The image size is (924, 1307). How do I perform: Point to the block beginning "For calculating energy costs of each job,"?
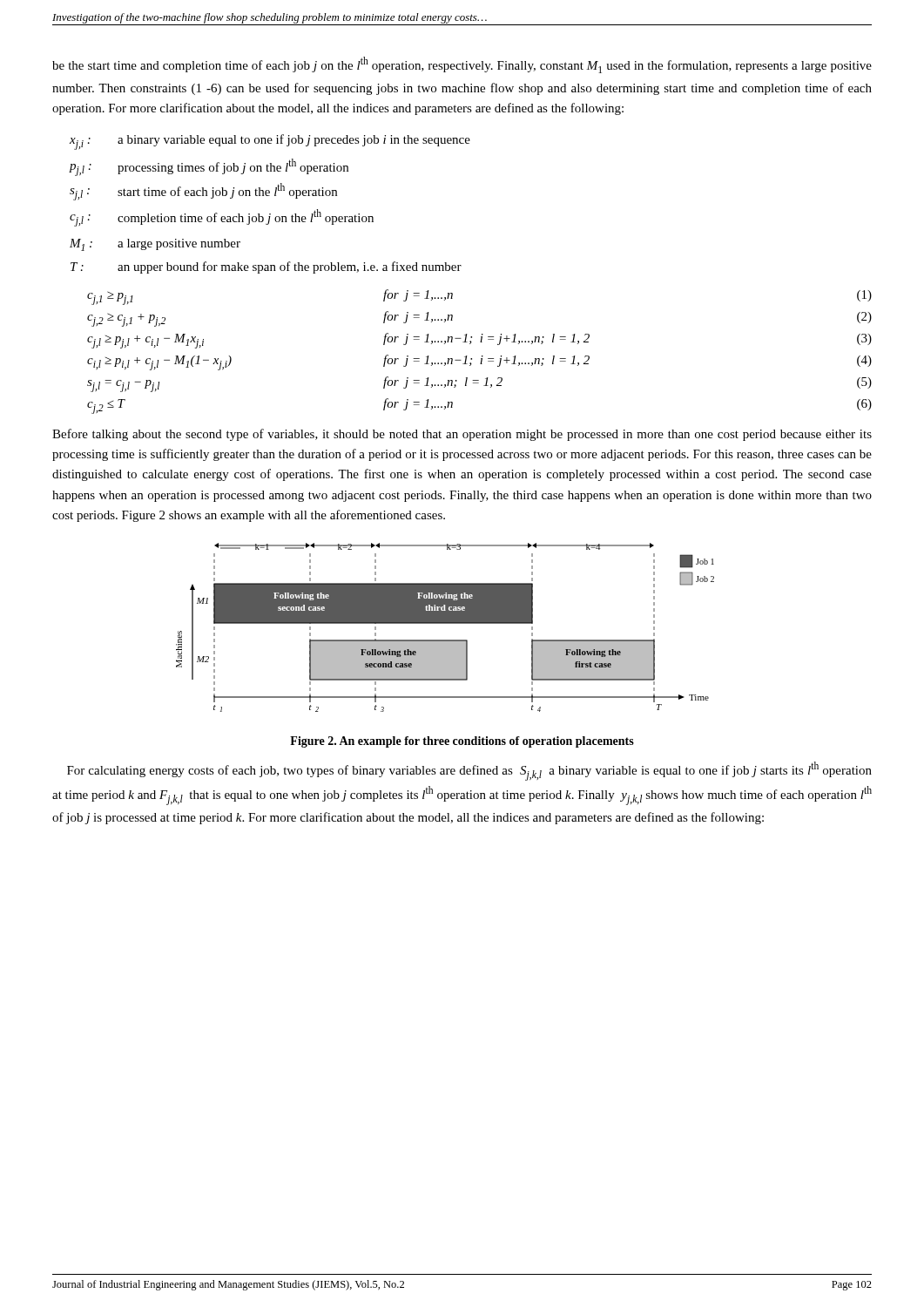point(462,794)
